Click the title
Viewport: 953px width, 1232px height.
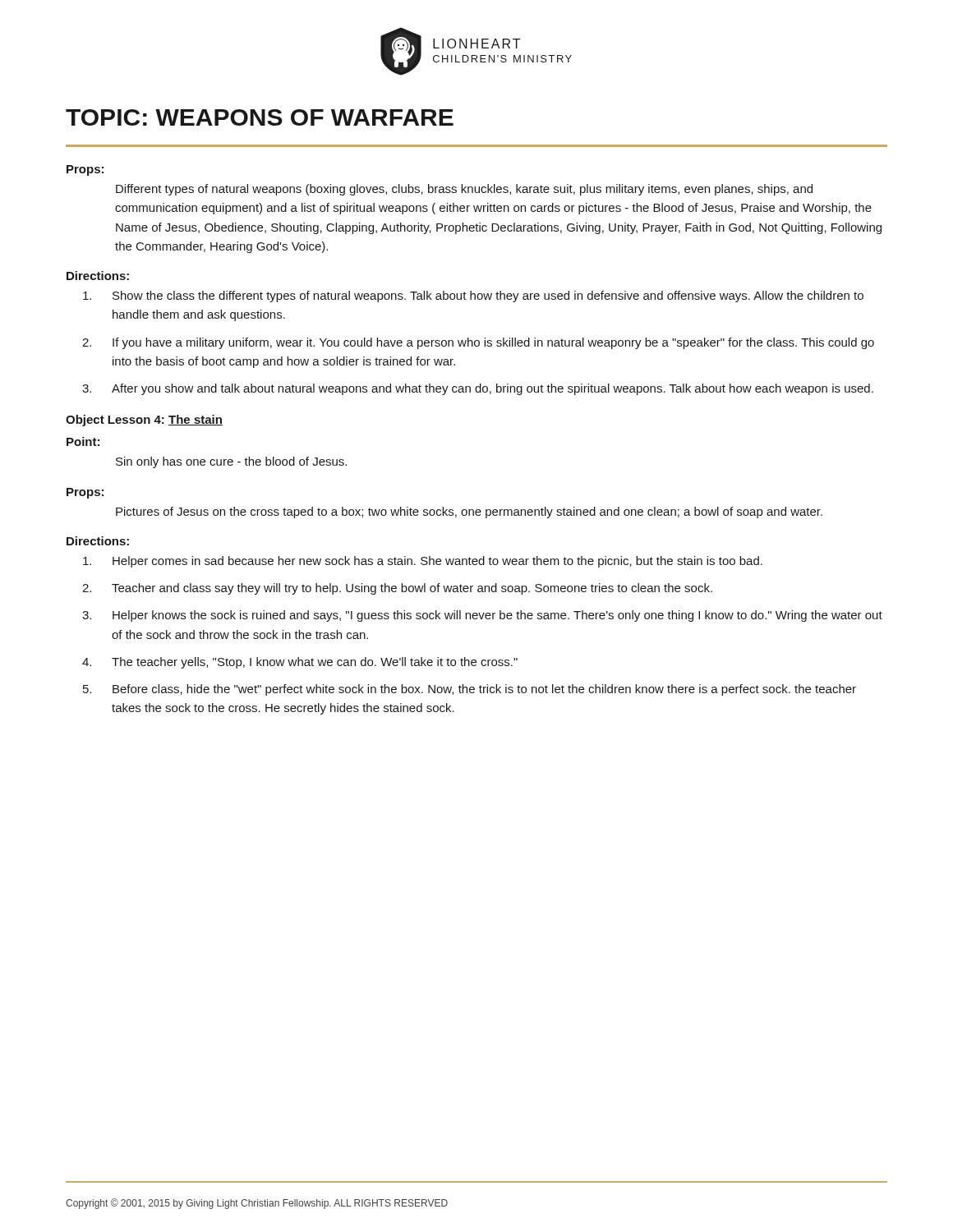[x=476, y=117]
